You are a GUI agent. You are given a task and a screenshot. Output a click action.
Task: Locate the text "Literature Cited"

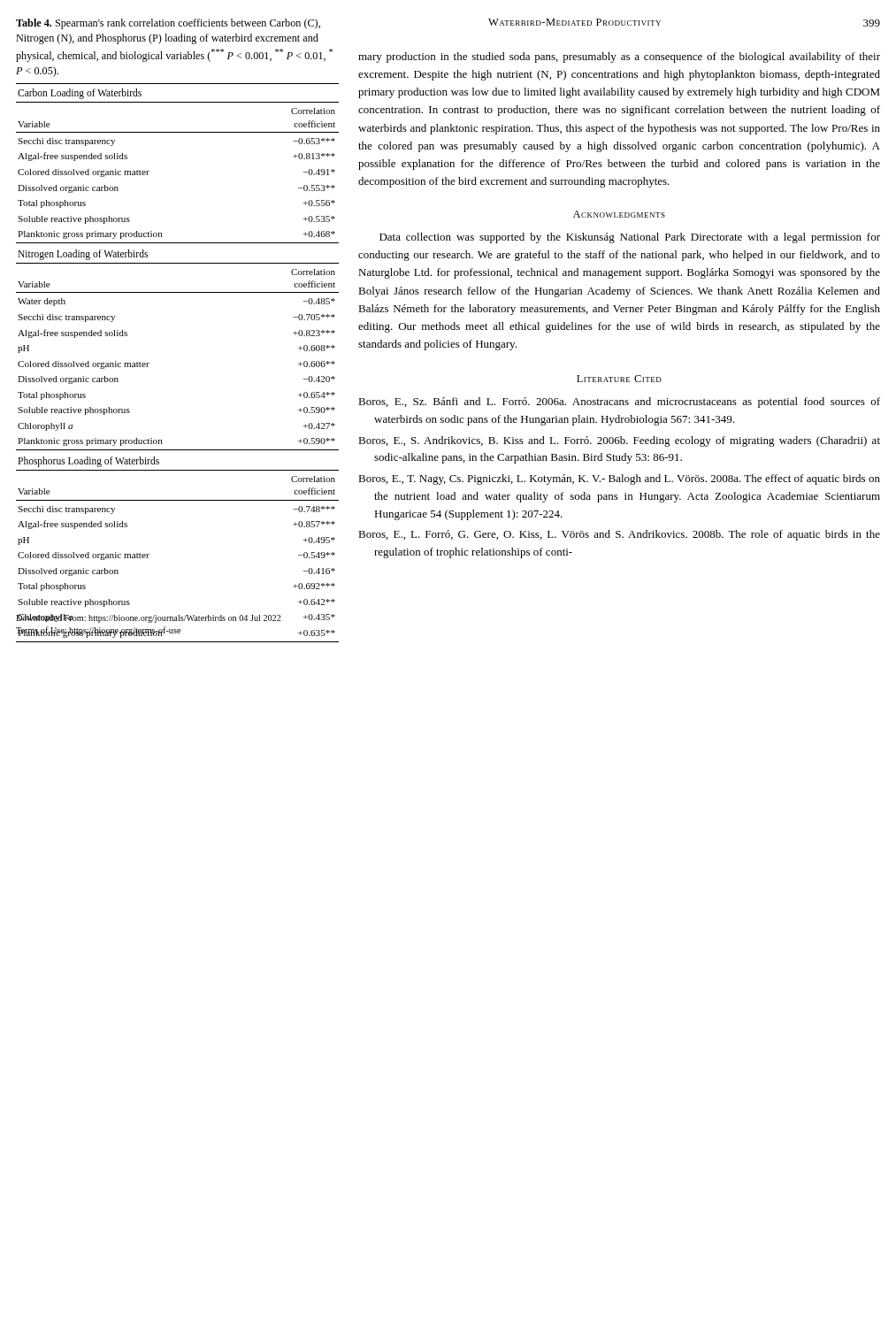(619, 379)
